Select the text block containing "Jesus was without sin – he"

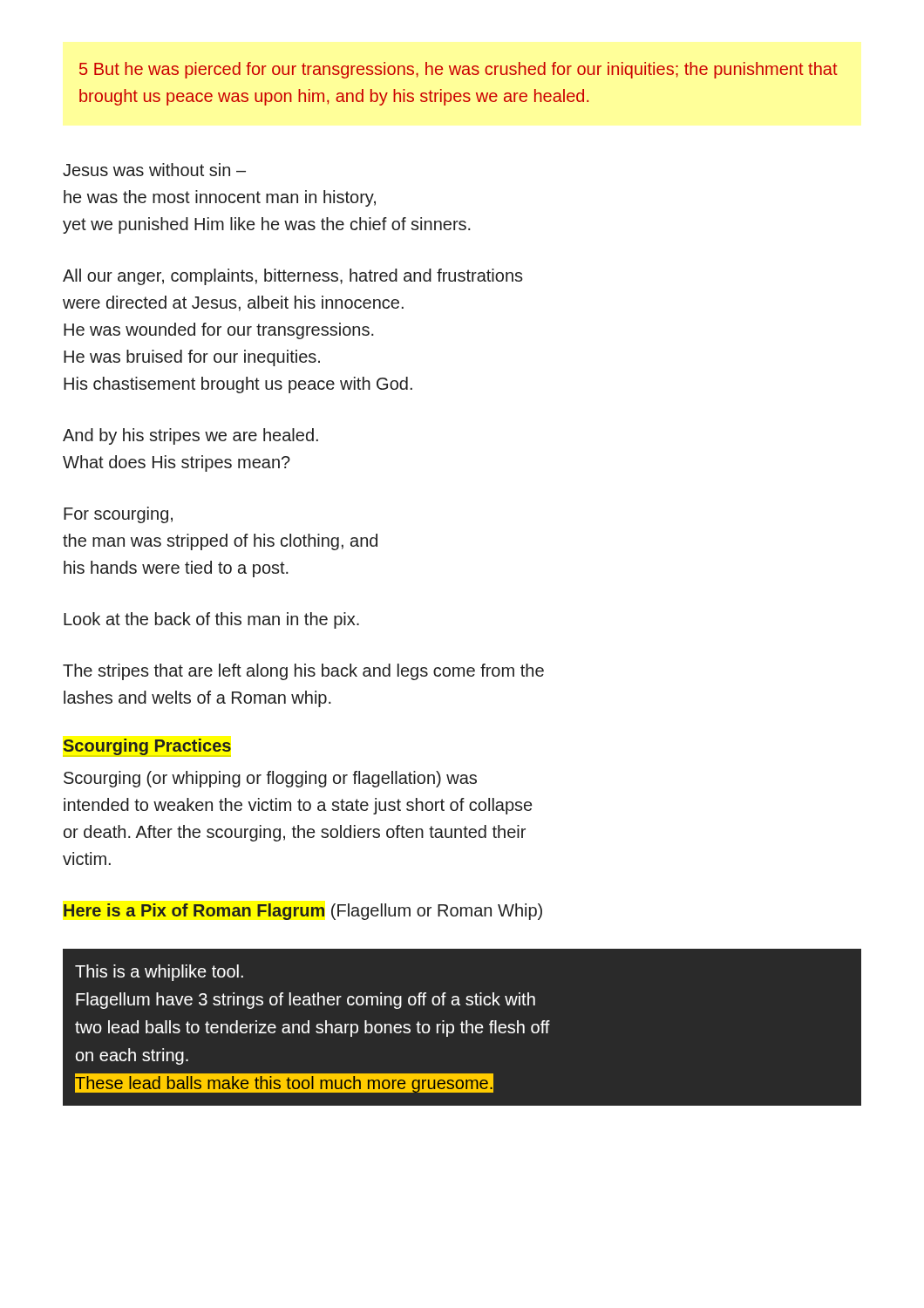click(x=267, y=197)
